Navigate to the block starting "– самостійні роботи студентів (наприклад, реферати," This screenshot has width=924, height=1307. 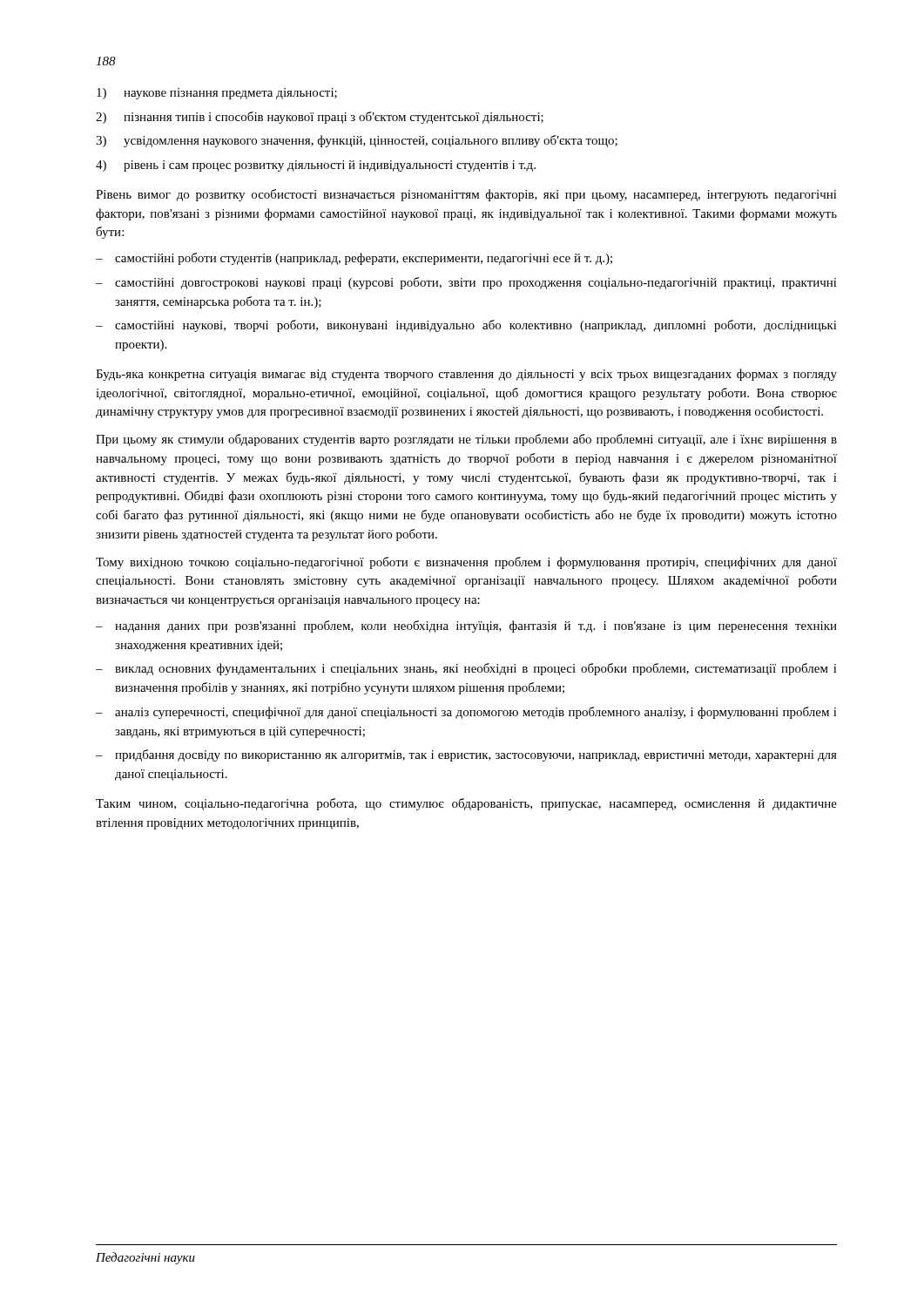(466, 259)
